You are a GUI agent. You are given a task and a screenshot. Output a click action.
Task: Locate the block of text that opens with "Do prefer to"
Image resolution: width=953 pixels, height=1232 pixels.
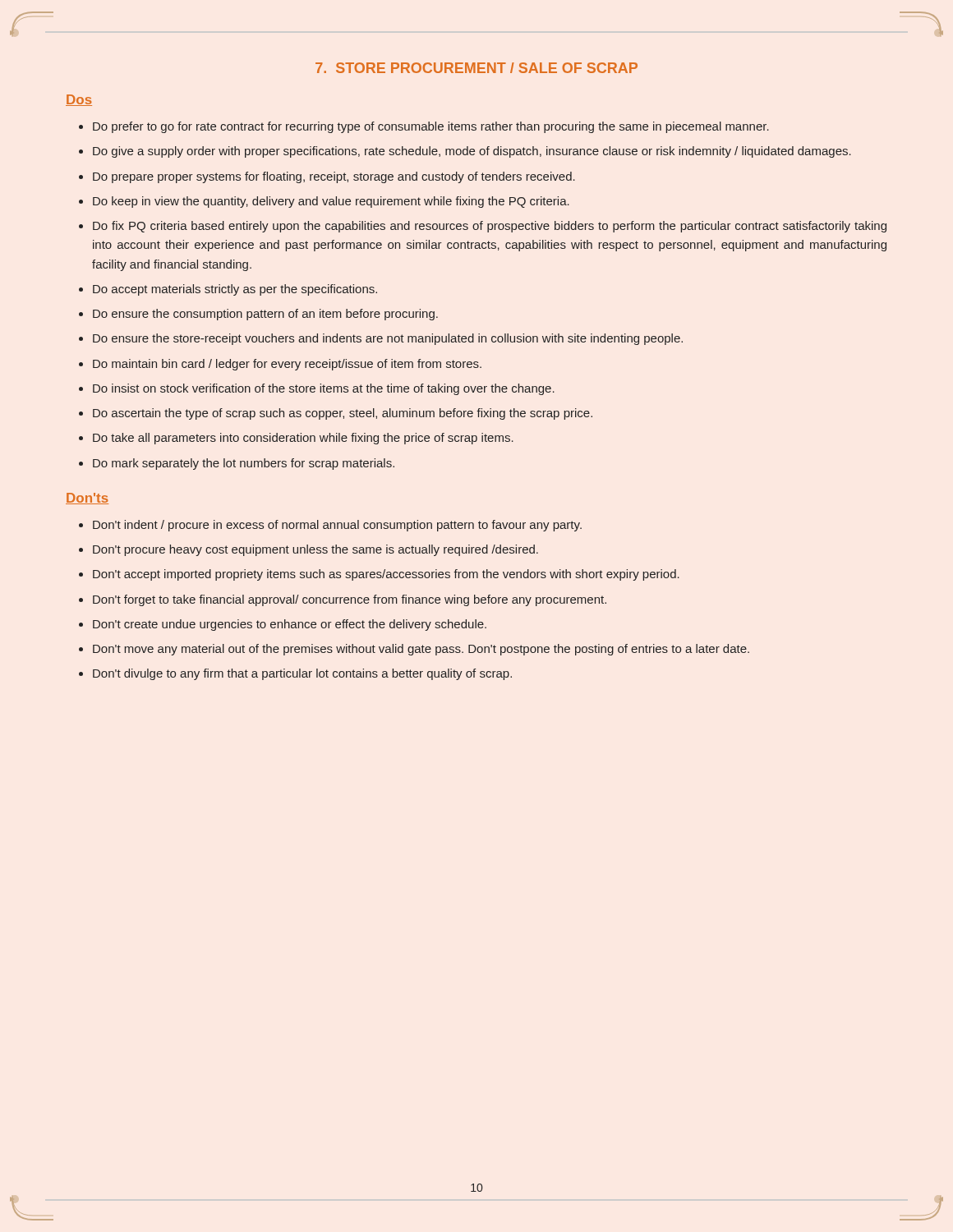(x=431, y=126)
